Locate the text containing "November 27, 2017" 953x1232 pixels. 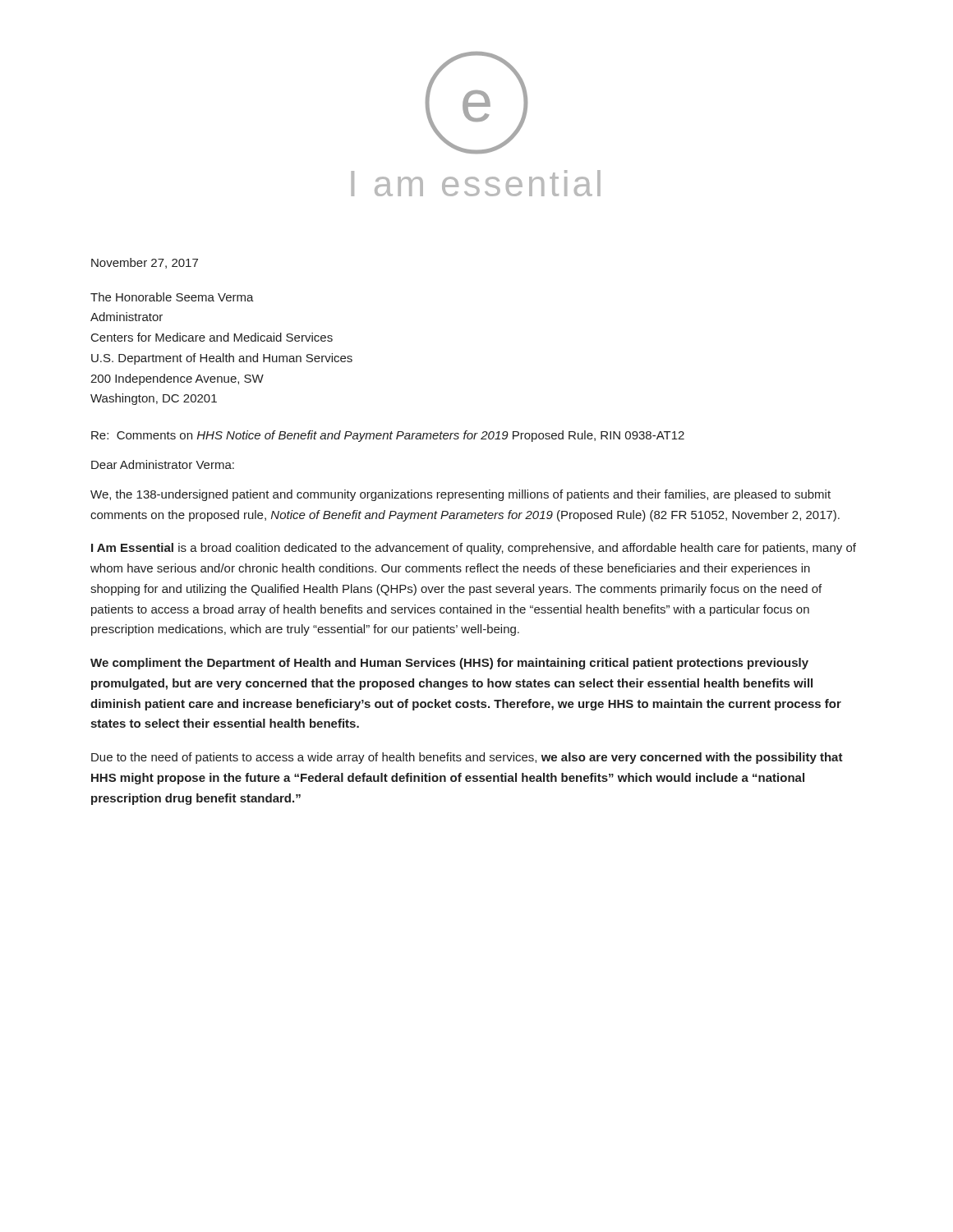tap(144, 262)
